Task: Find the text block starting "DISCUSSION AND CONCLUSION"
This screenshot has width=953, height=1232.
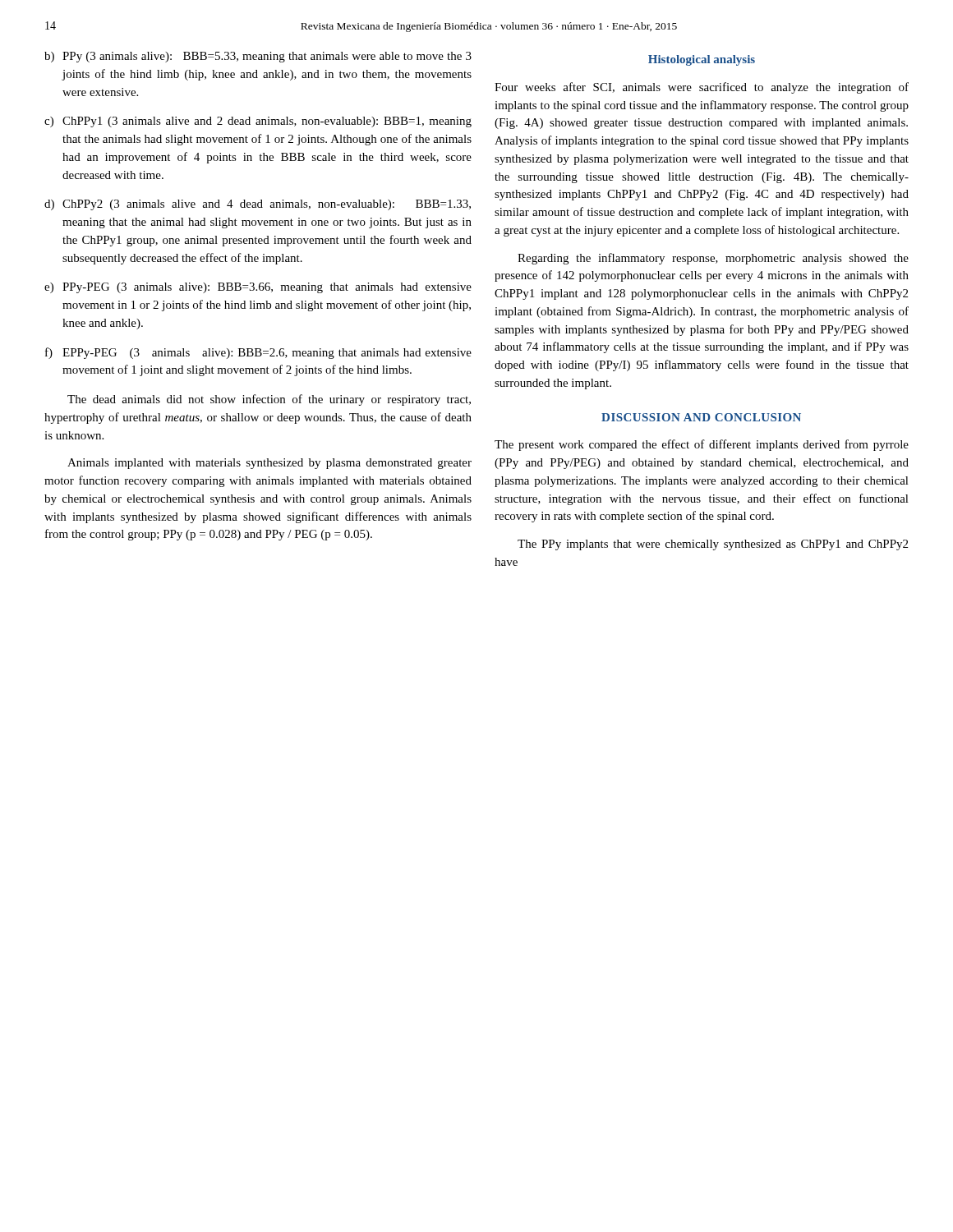Action: pyautogui.click(x=702, y=417)
